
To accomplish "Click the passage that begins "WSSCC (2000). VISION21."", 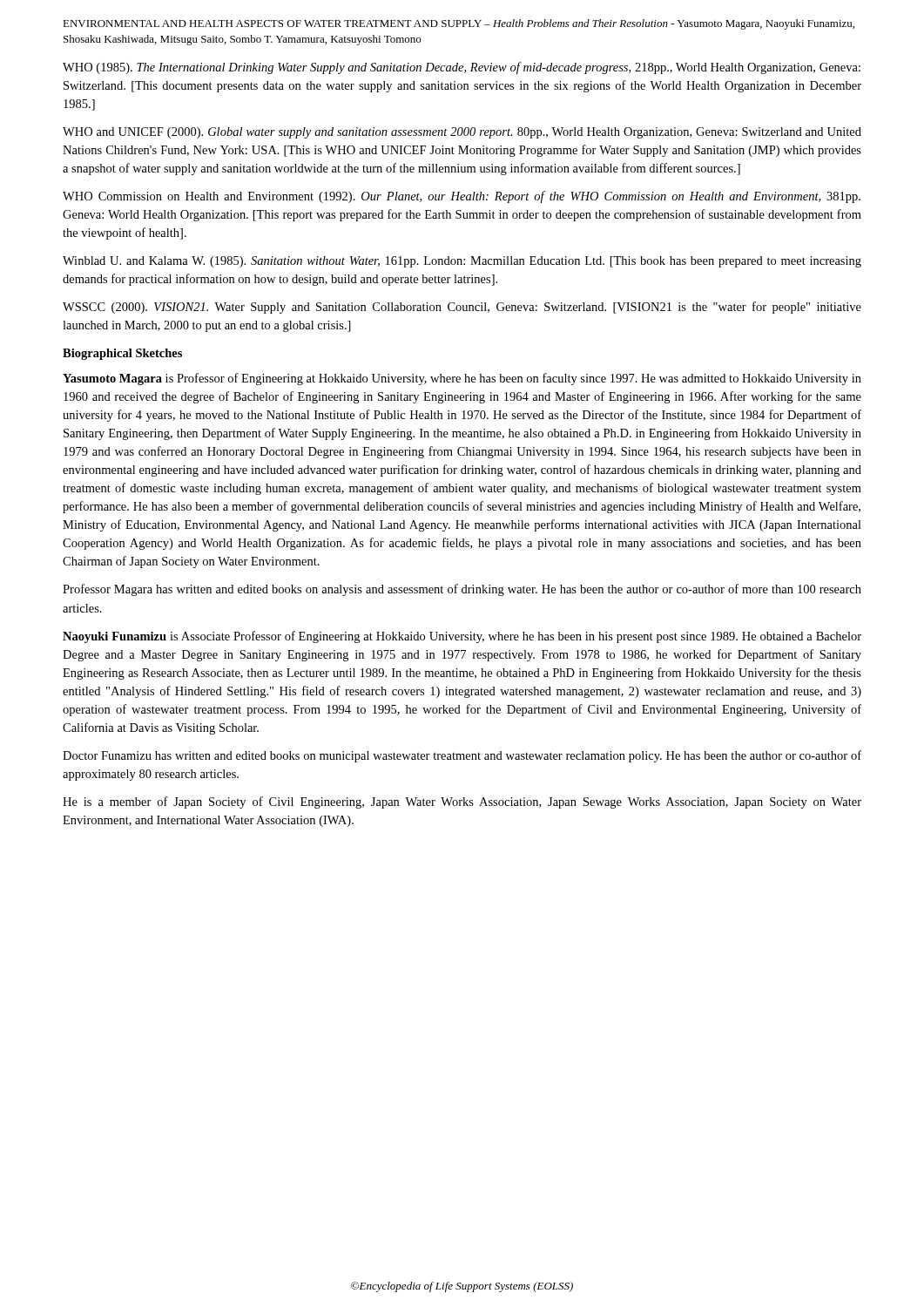I will tap(462, 316).
